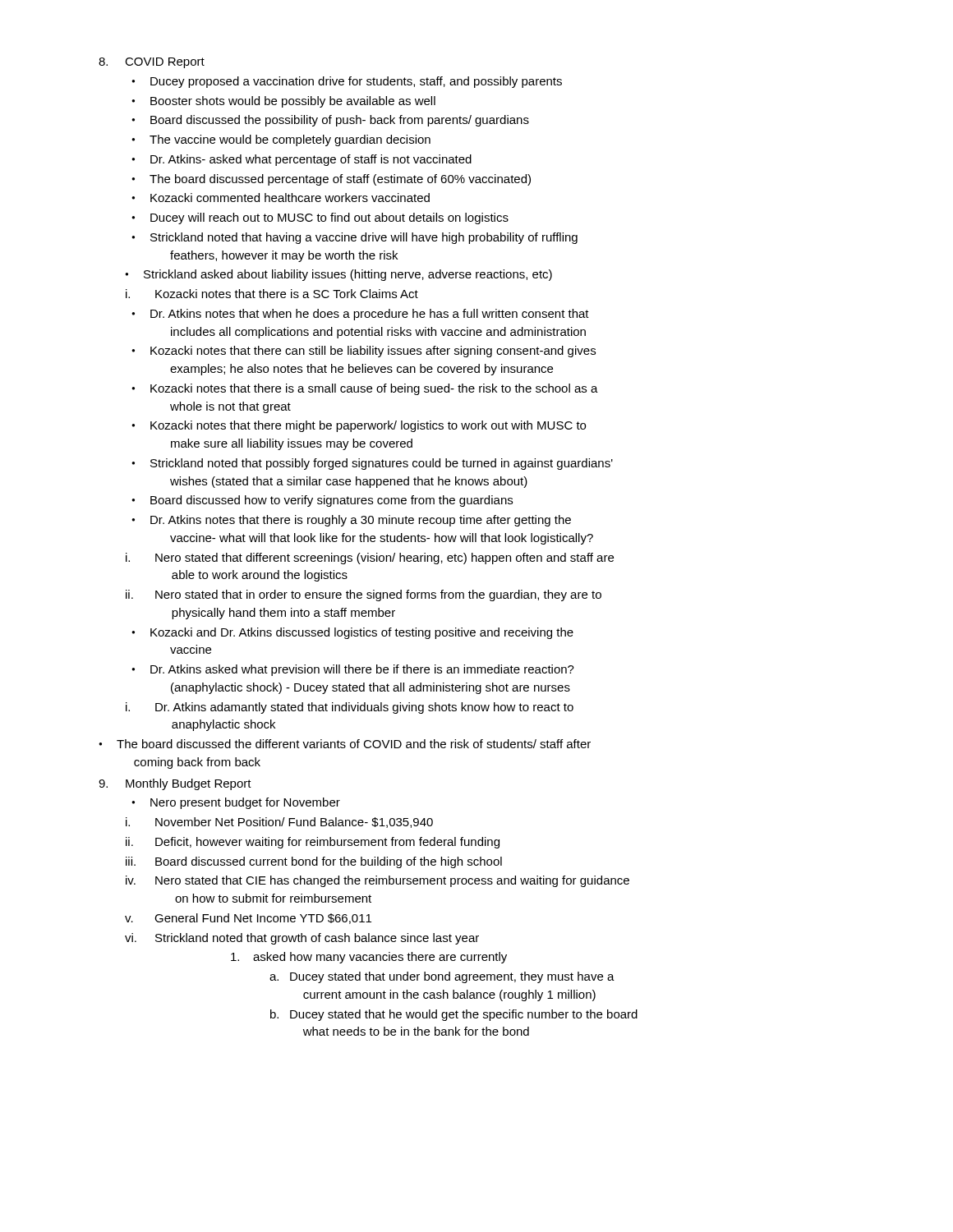Click on the list item containing "i. Dr. Atkins adamantly"
The height and width of the screenshot is (1232, 953).
(x=349, y=716)
